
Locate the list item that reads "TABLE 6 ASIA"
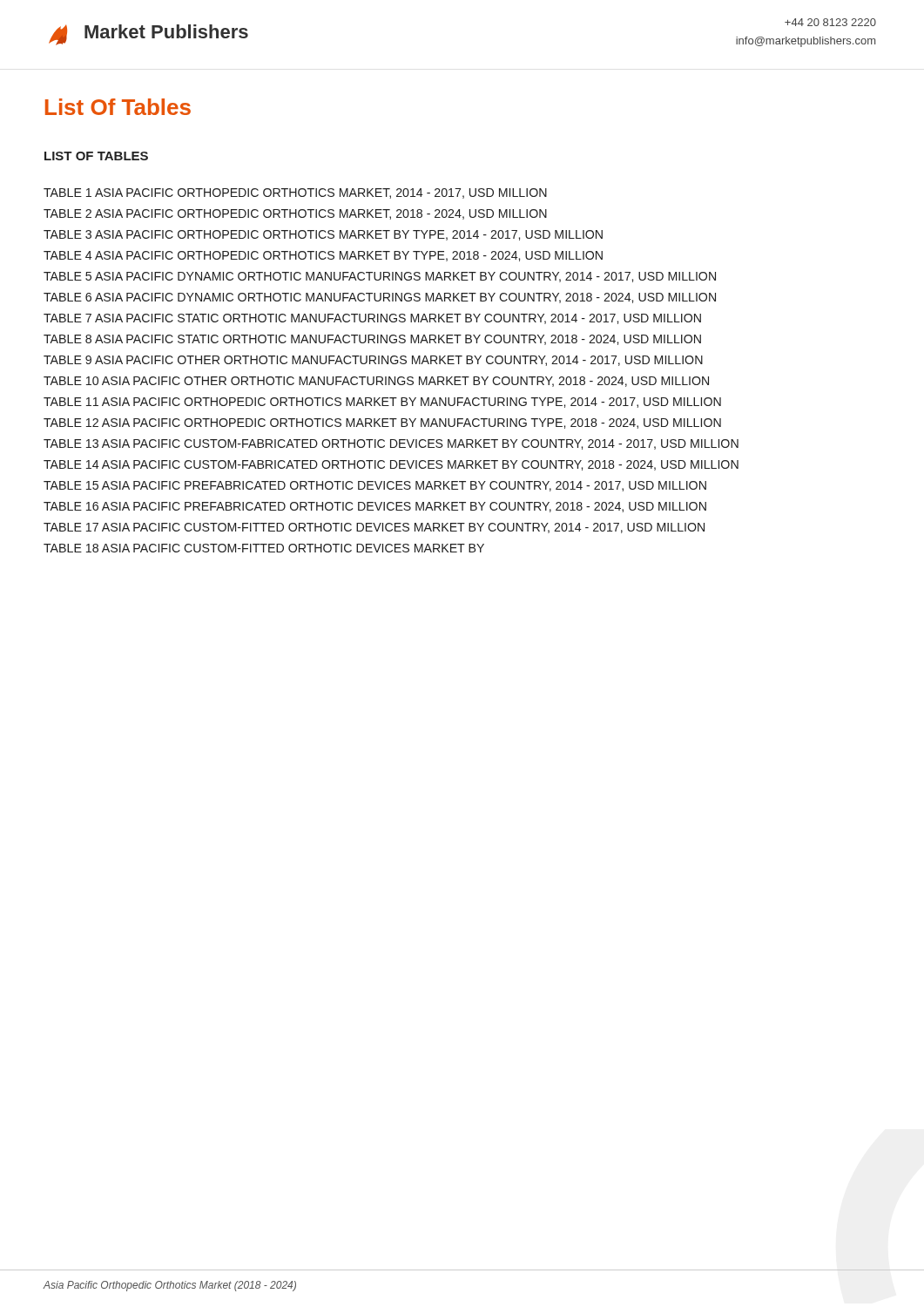[380, 297]
